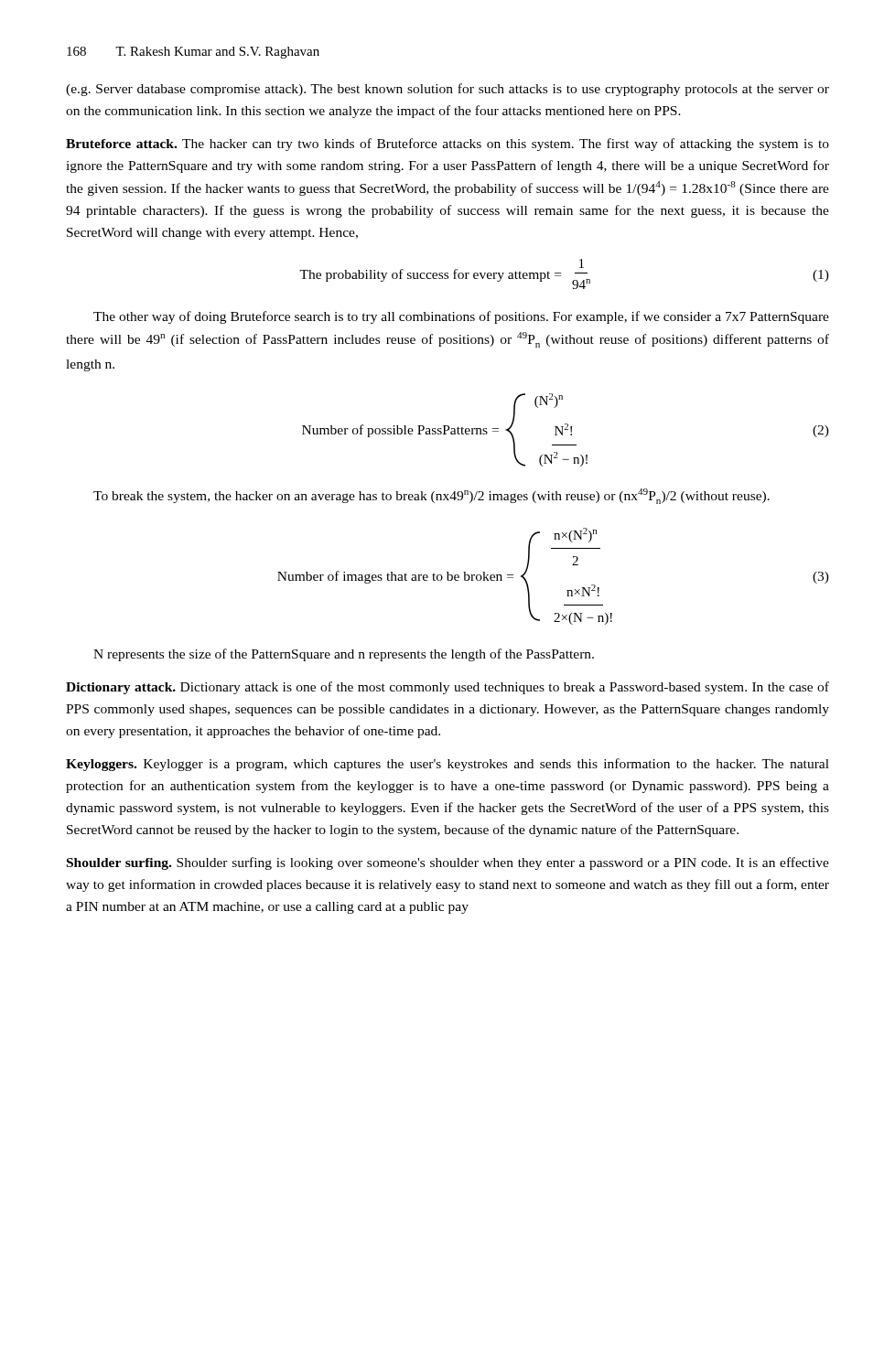
Task: Click on the text block starting "The other way of doing Bruteforce search is"
Action: [448, 340]
